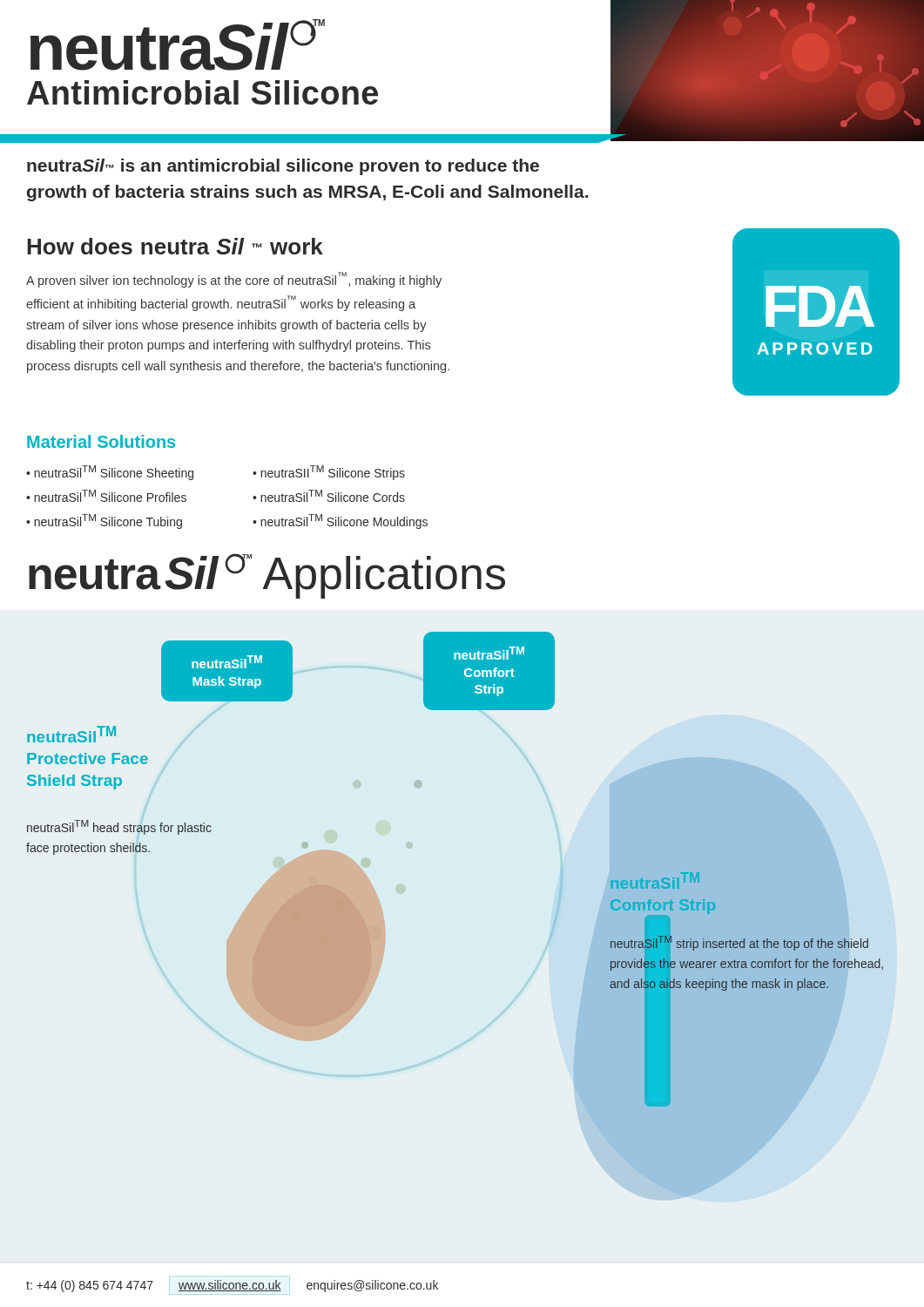924x1307 pixels.
Task: Locate the text "• neutraSilTM Silicone Tubing"
Action: 104,520
